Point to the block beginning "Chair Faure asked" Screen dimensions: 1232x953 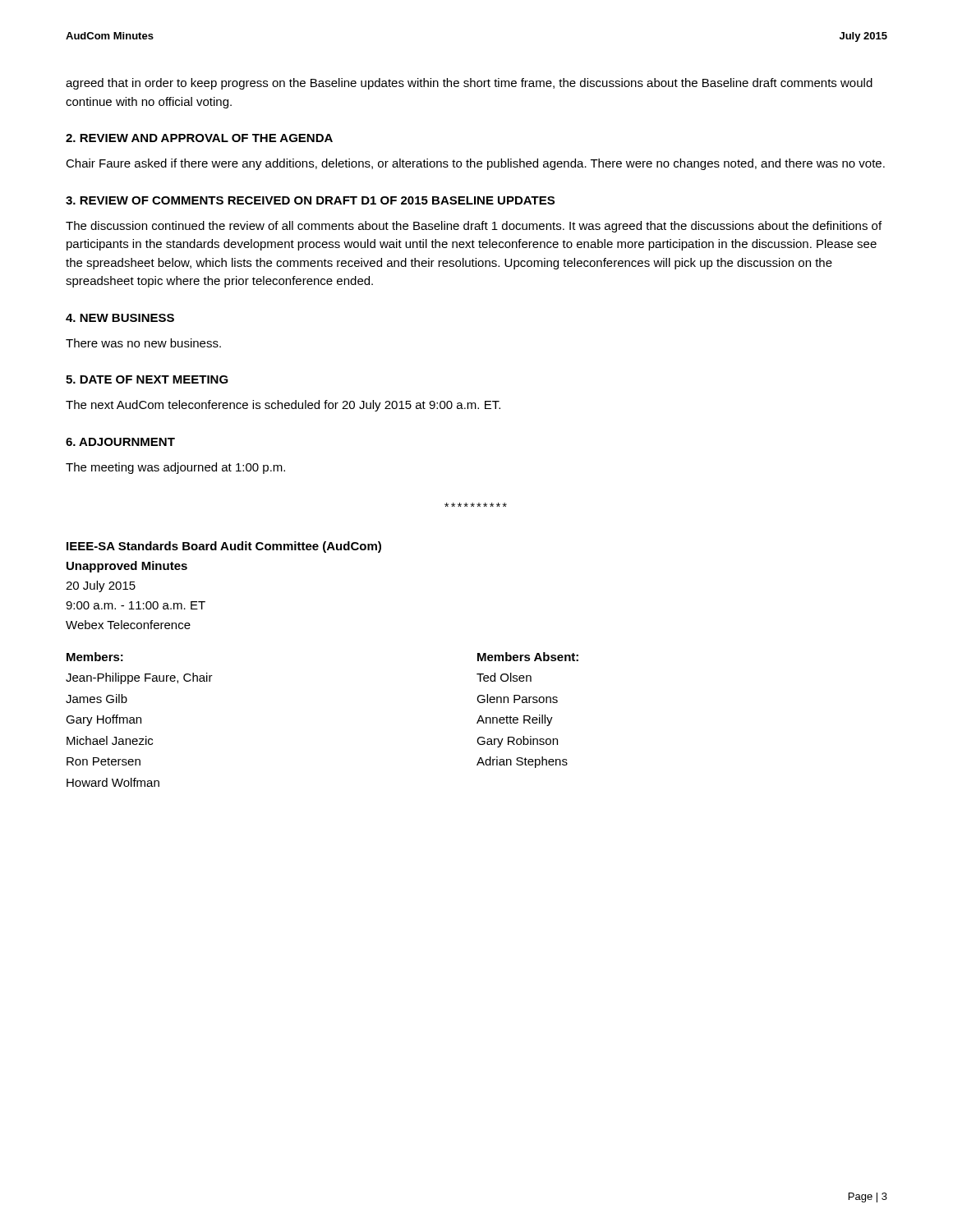click(x=476, y=163)
